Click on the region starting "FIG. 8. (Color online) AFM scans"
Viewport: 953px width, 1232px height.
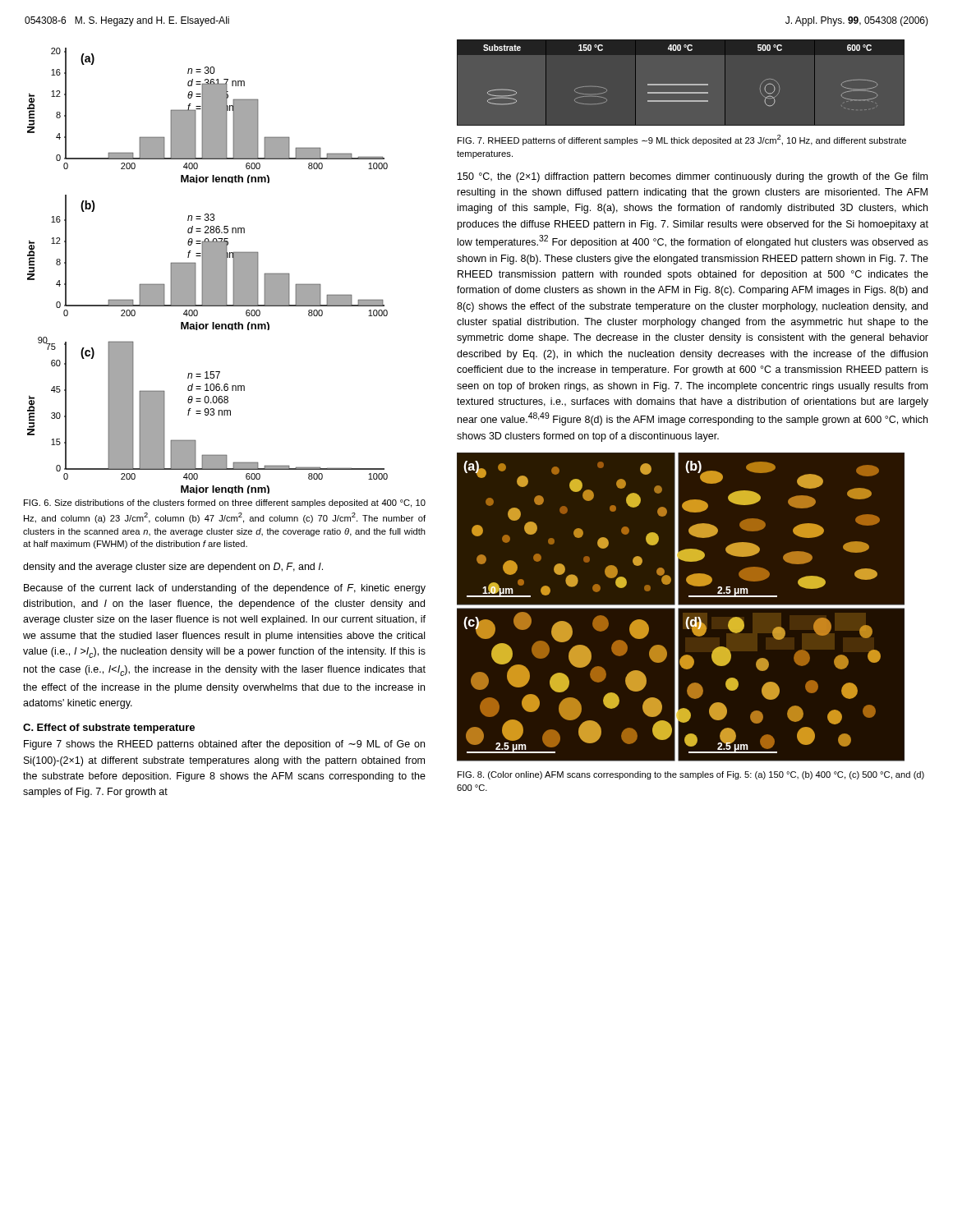click(x=691, y=781)
